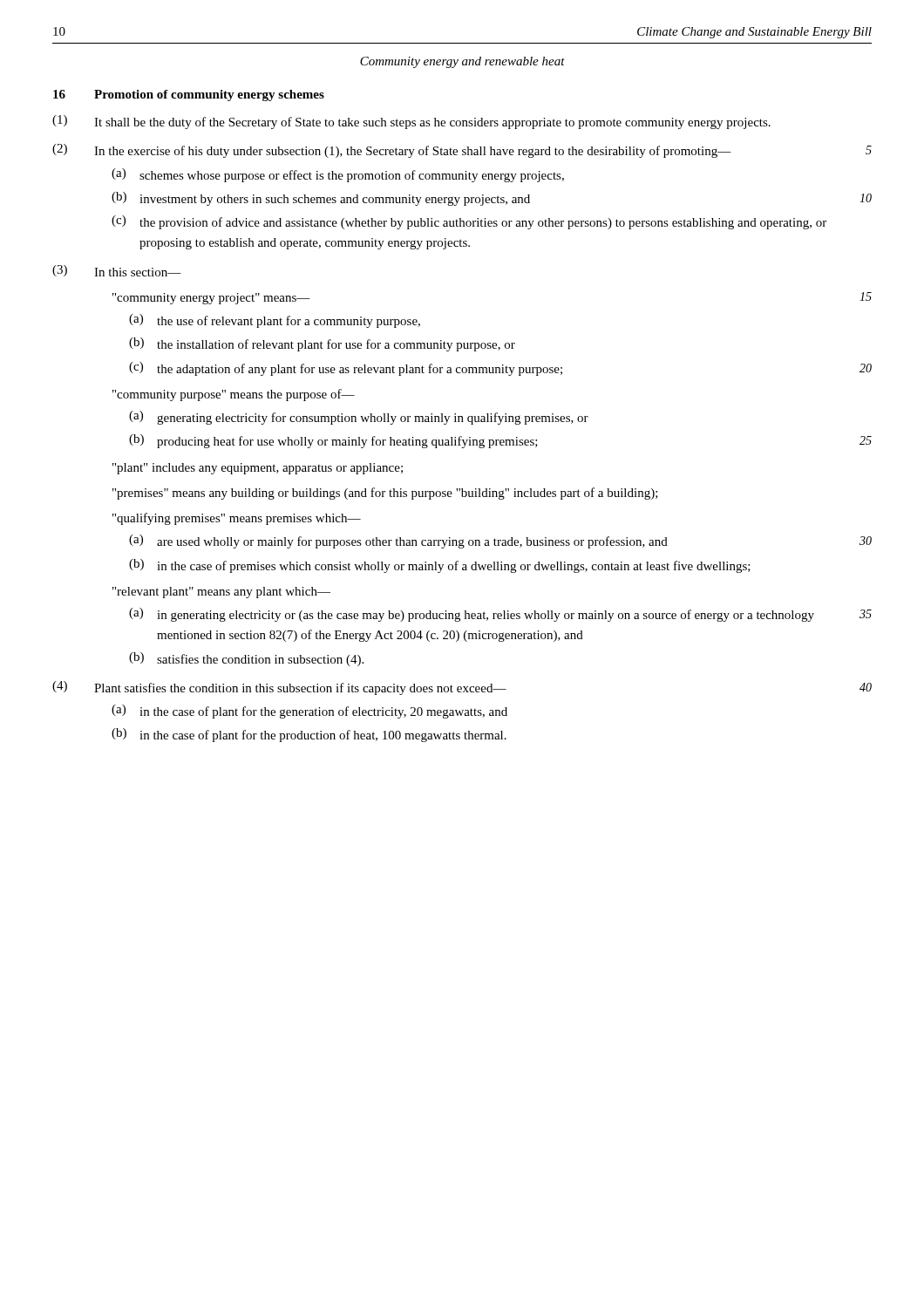Image resolution: width=924 pixels, height=1308 pixels.
Task: Select the list item with the text "(b) investment by others in such schemes and"
Action: point(492,199)
